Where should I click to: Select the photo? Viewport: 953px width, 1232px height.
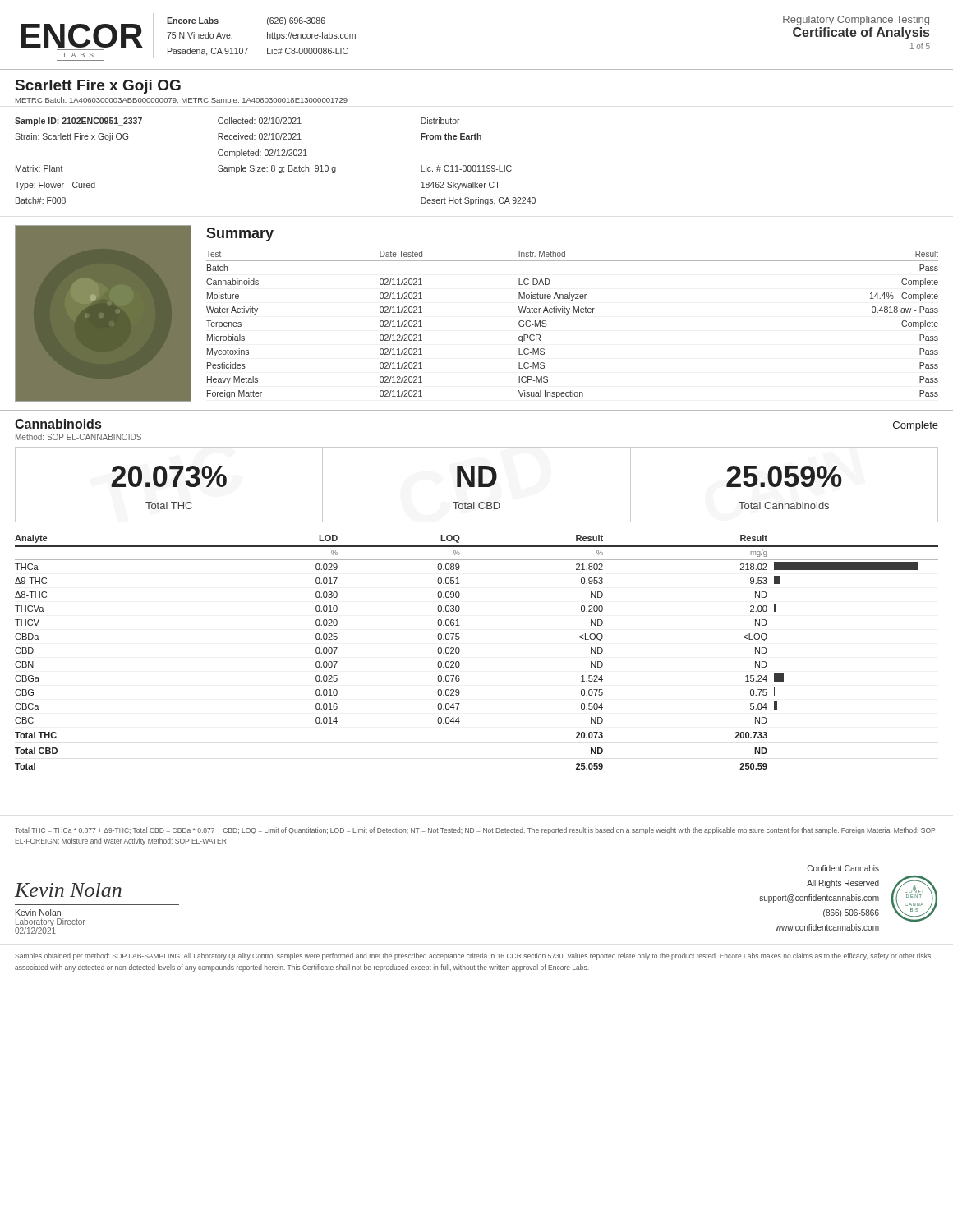click(103, 313)
